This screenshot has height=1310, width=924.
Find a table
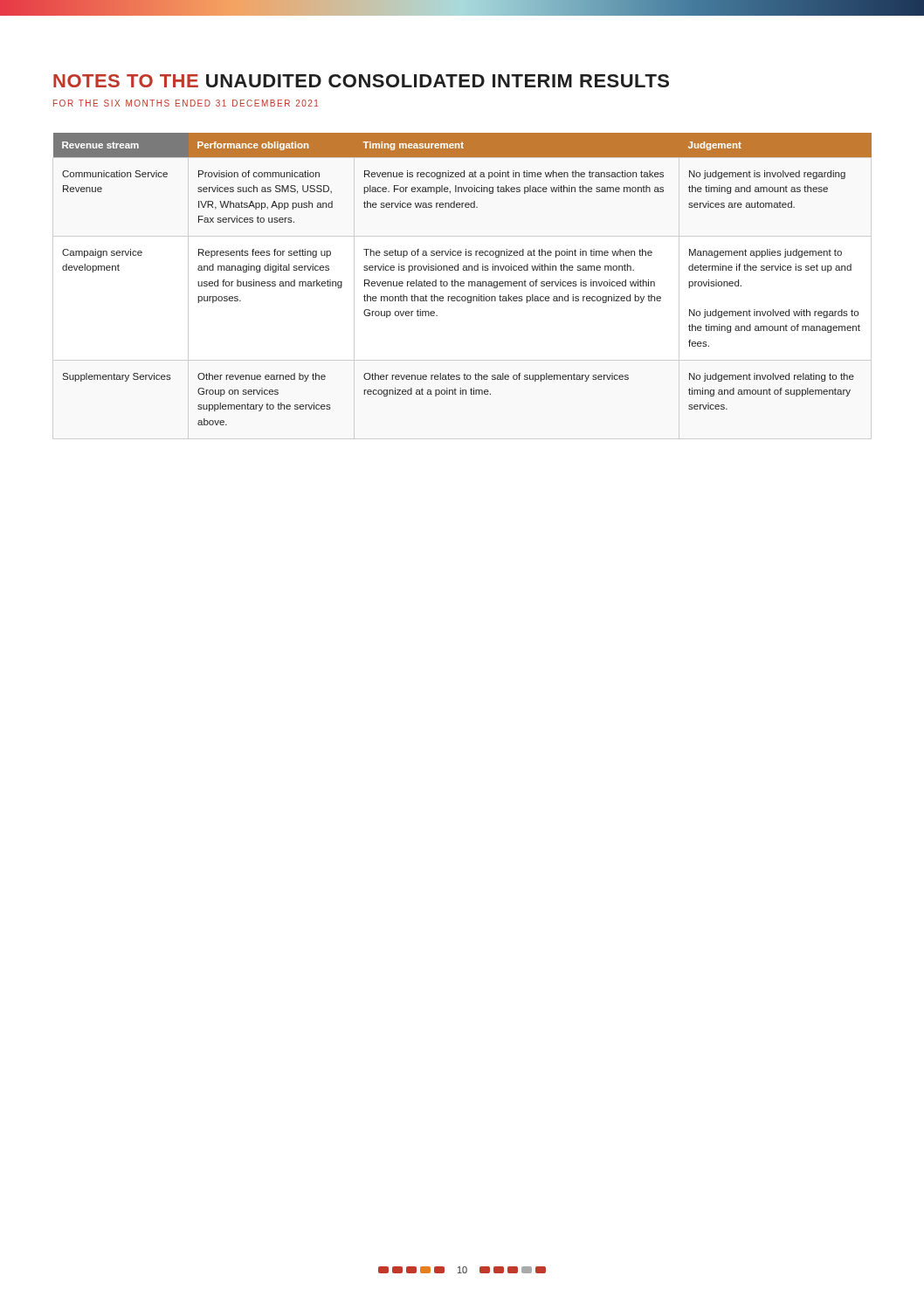pos(462,286)
